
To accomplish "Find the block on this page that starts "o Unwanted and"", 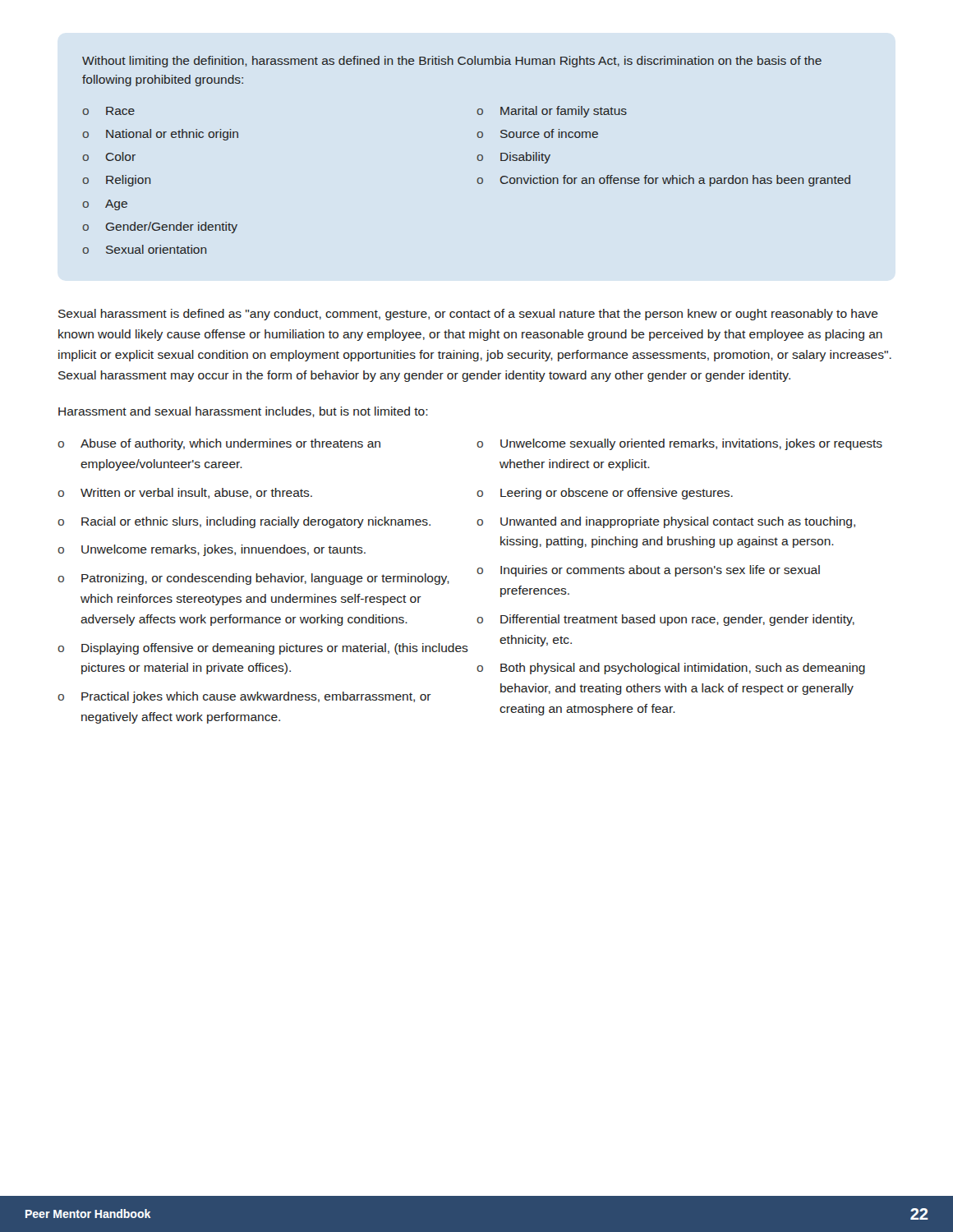I will click(682, 532).
